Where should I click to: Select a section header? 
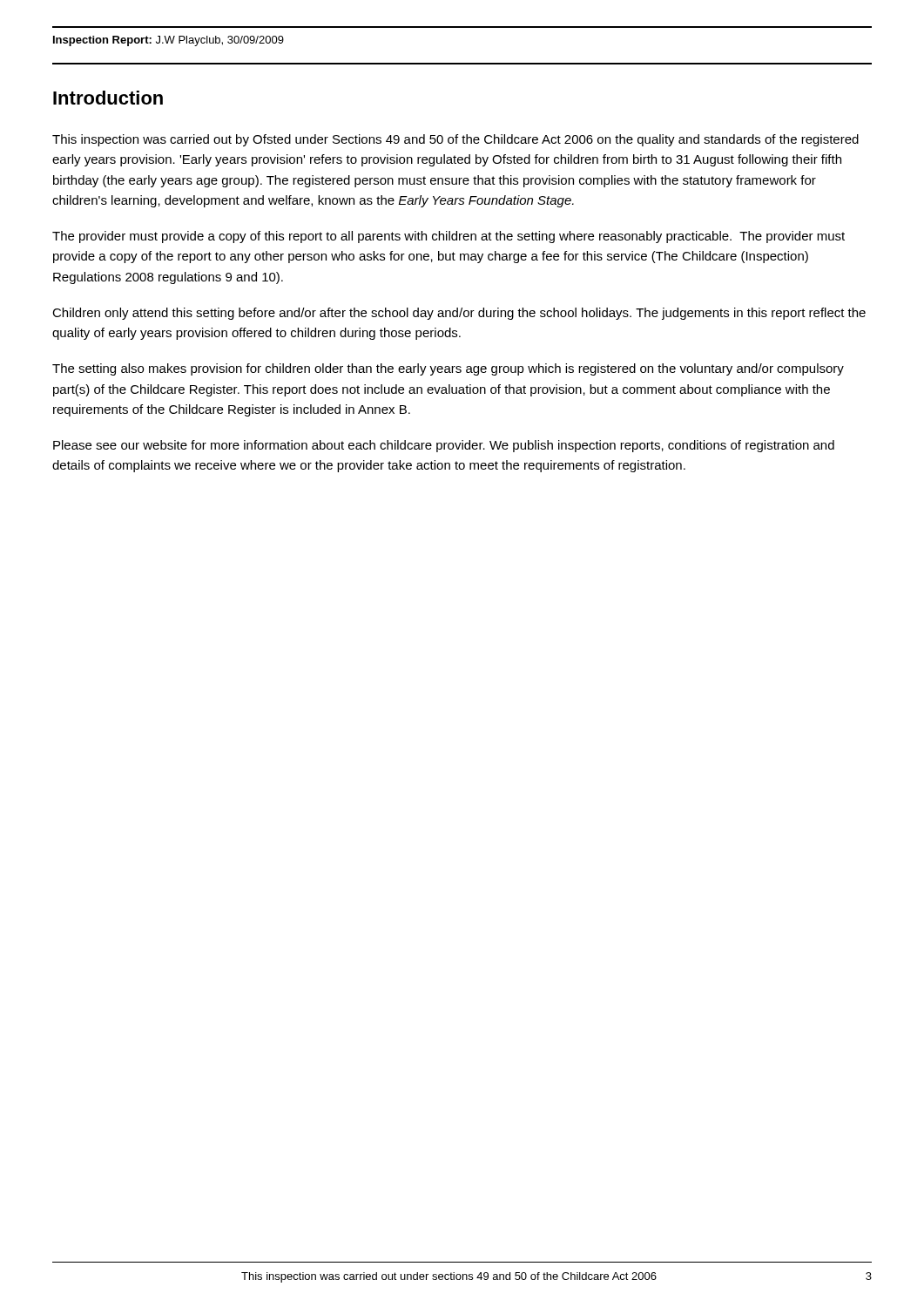(x=108, y=98)
